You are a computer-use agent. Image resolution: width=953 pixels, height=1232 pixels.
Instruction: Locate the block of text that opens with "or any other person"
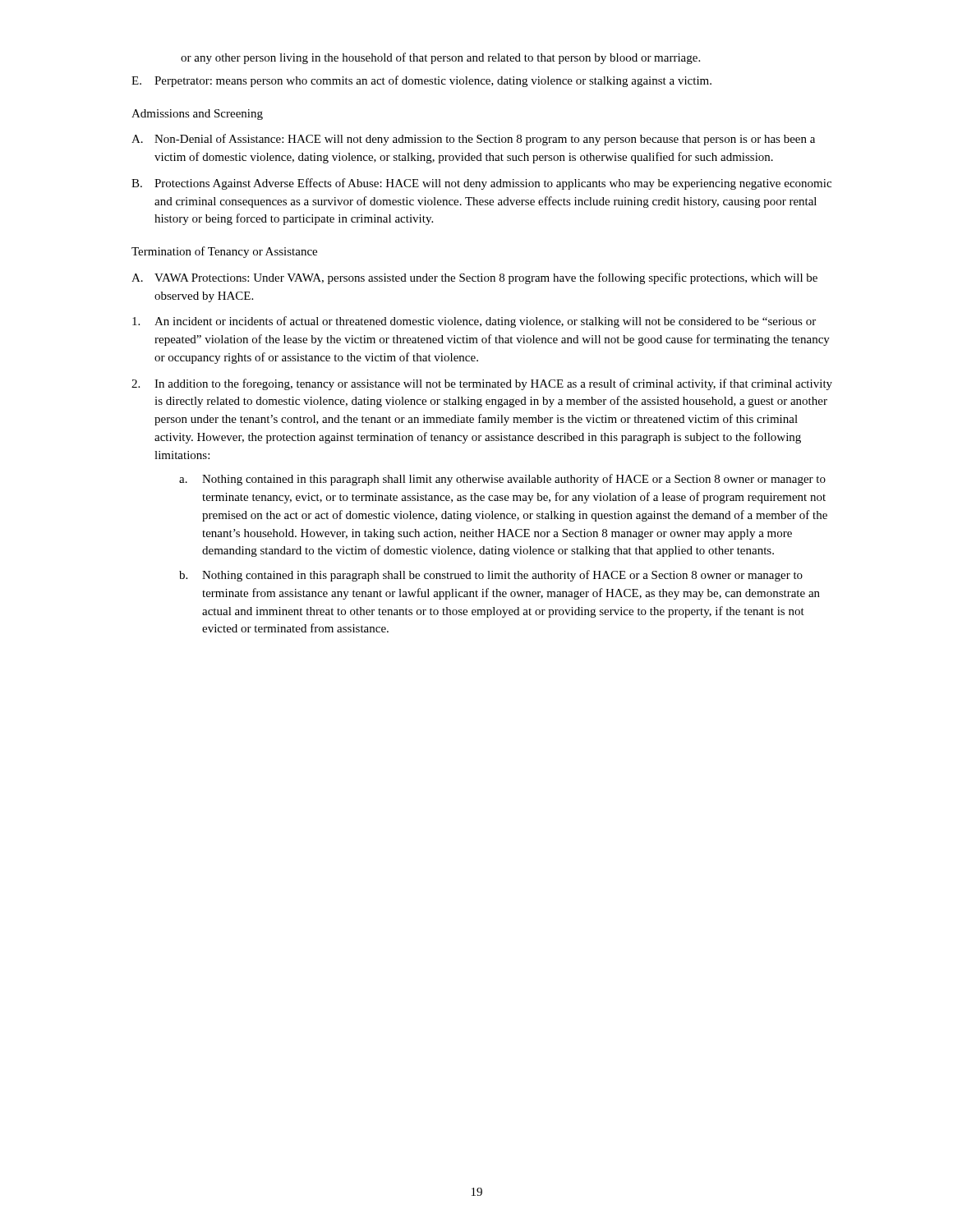click(441, 57)
